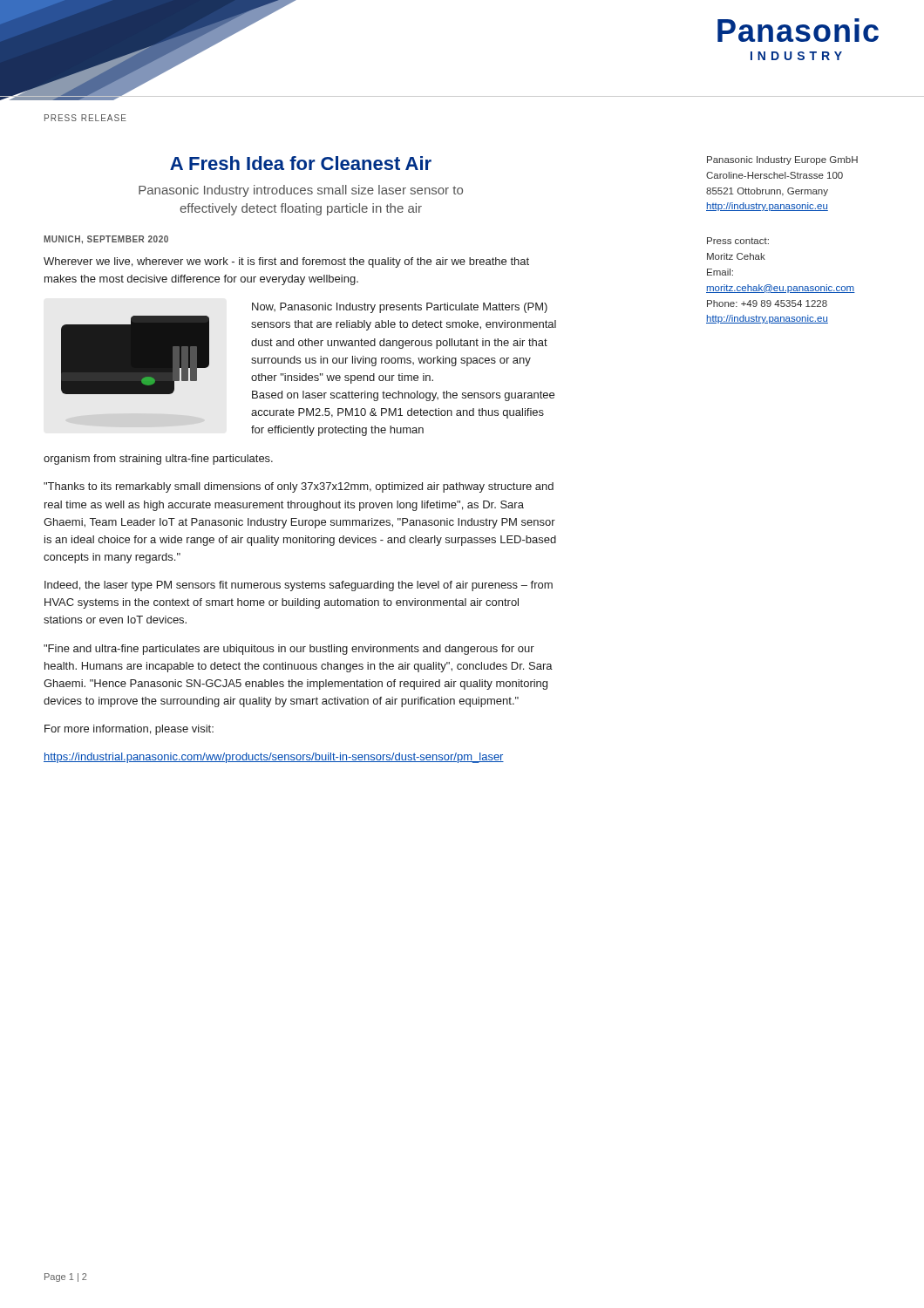Click on the text block that reads "Panasonic Industry Europe GmbH Caroline-Herschel-Strasse 100"

click(x=782, y=183)
